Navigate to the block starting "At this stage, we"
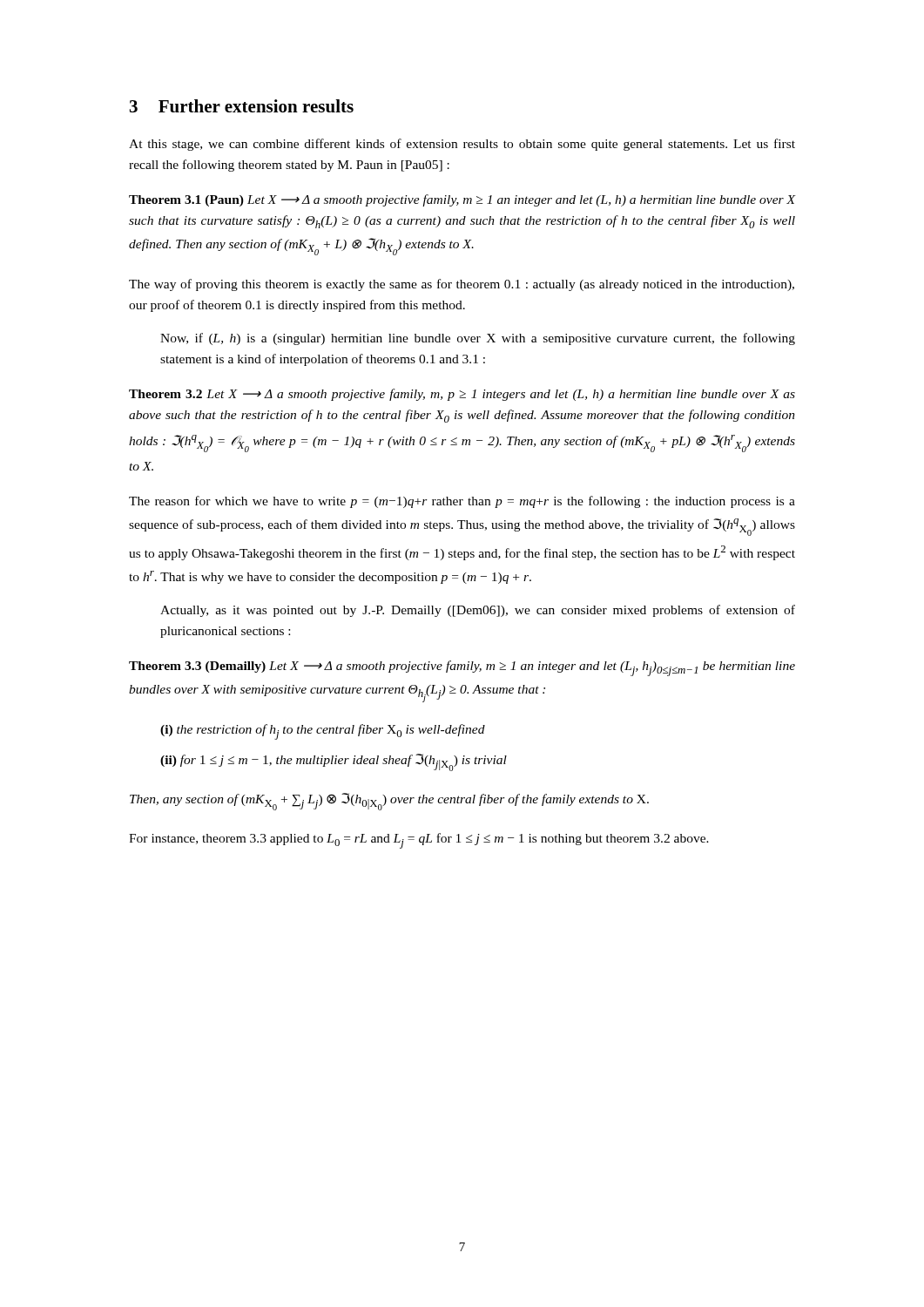 tap(462, 154)
